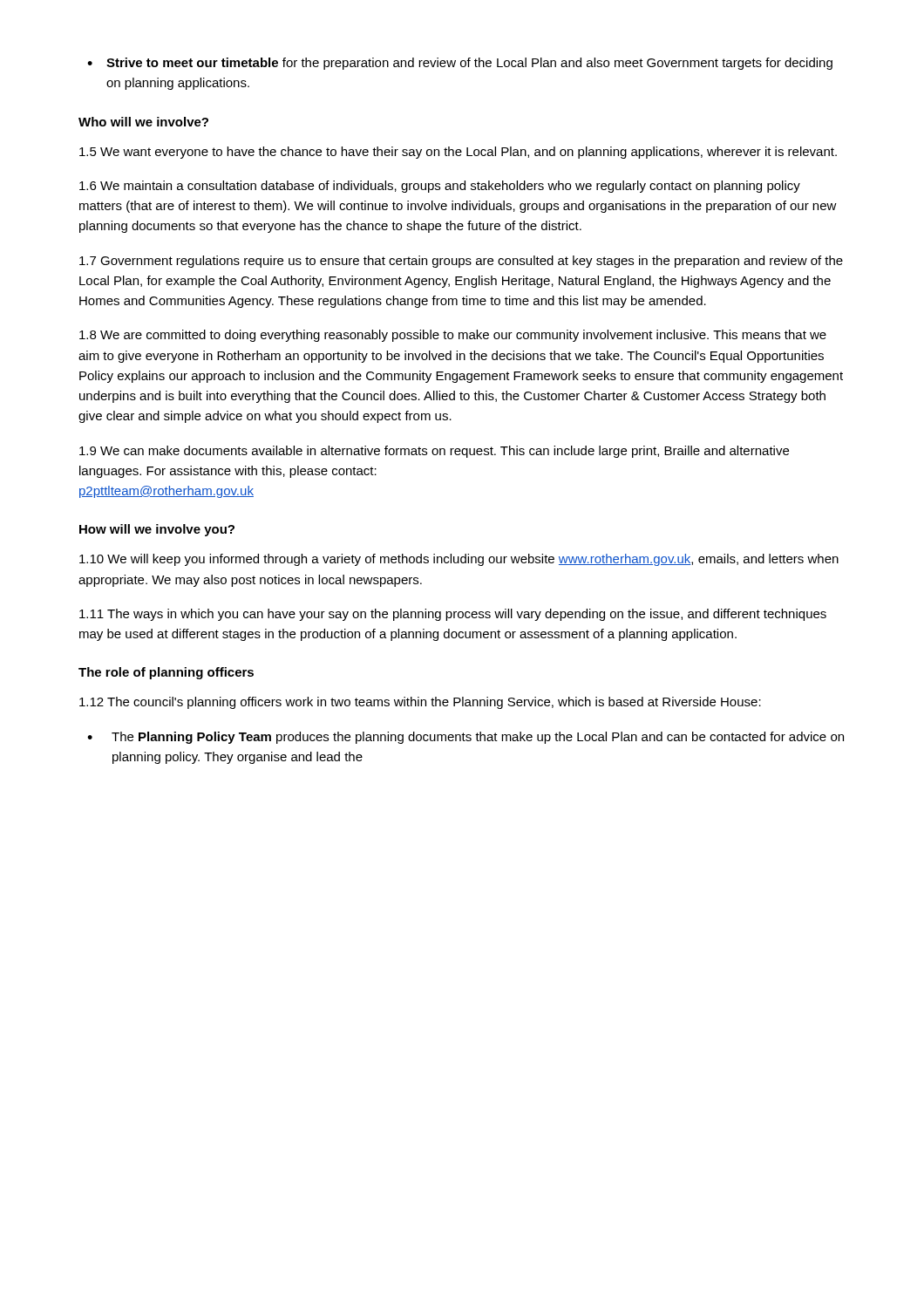Find the block on this page that starts "• The Planning Policy"
This screenshot has width=924, height=1308.
pos(466,746)
